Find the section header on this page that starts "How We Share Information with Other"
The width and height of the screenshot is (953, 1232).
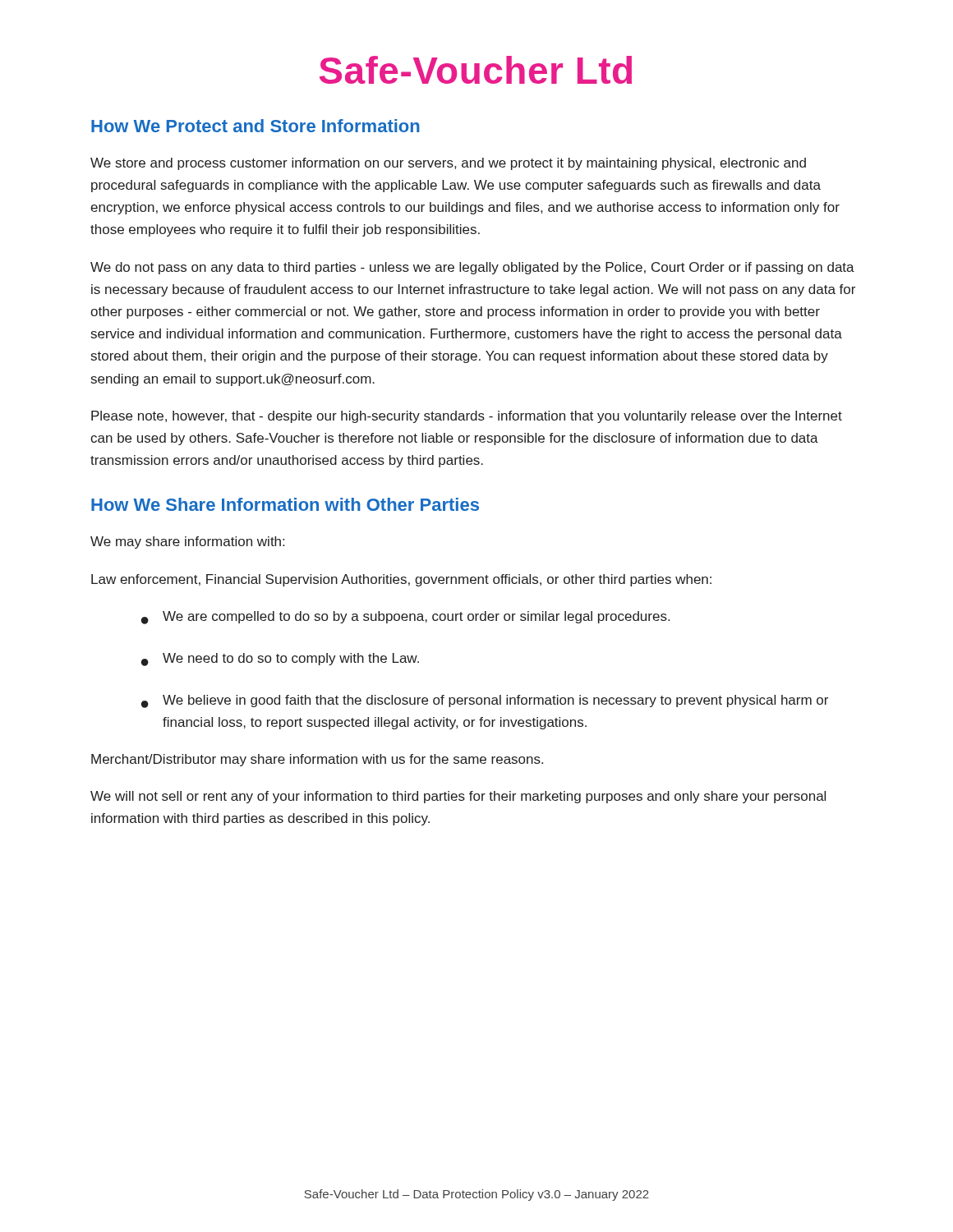(285, 505)
